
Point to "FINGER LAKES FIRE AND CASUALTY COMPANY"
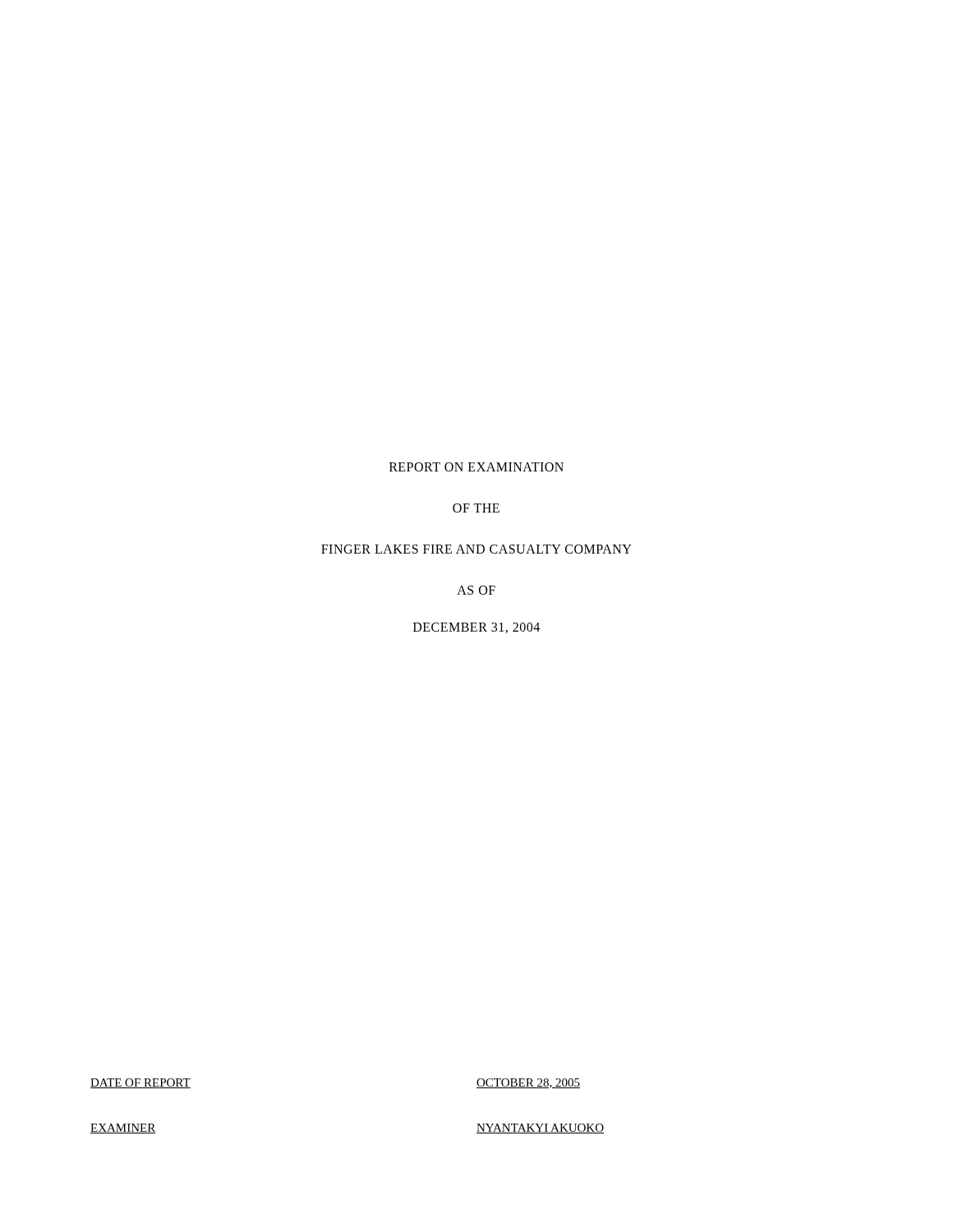pos(476,549)
